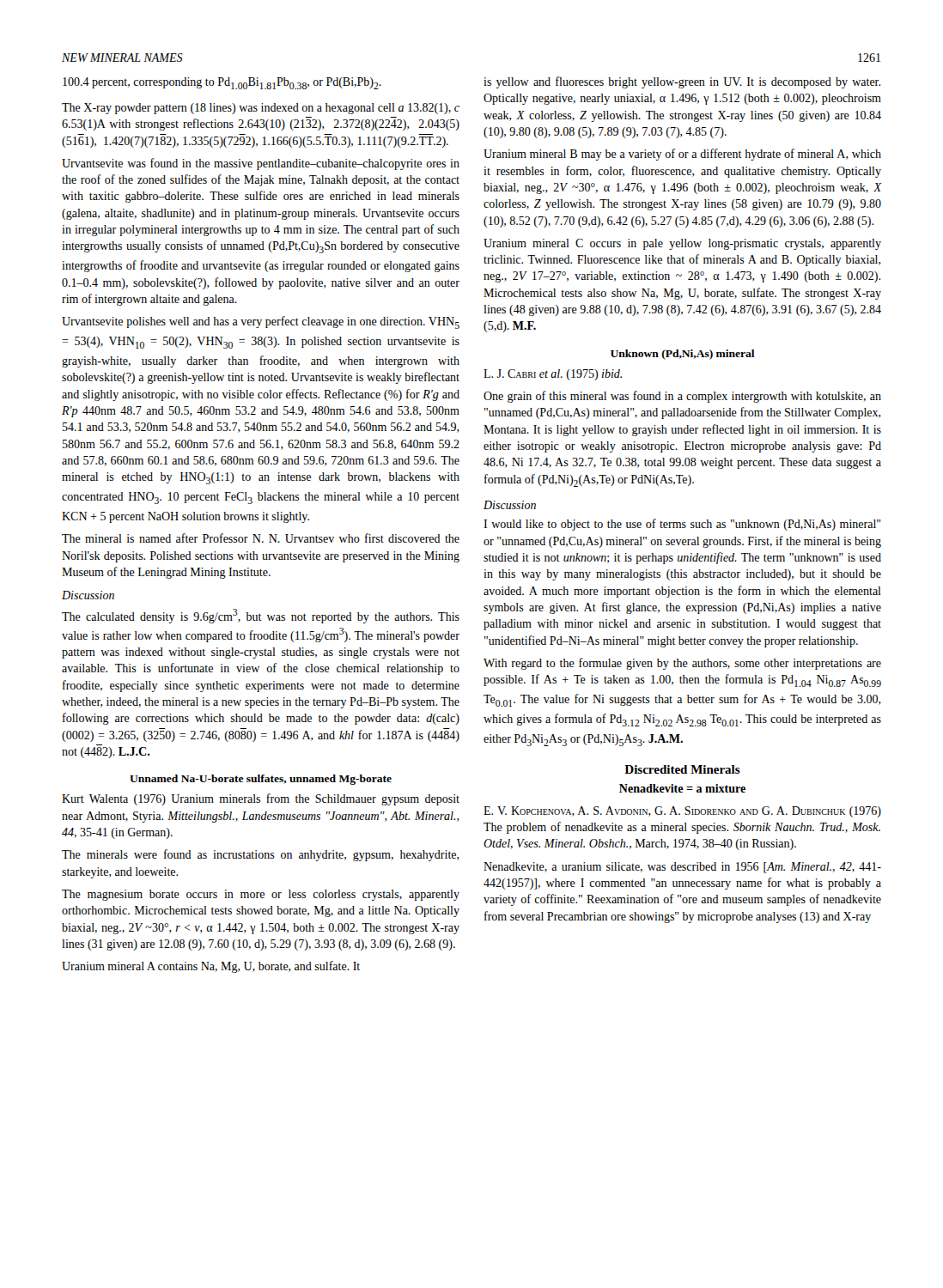Where is the passage that starts "I would like"?
943x1288 pixels.
pos(682,583)
